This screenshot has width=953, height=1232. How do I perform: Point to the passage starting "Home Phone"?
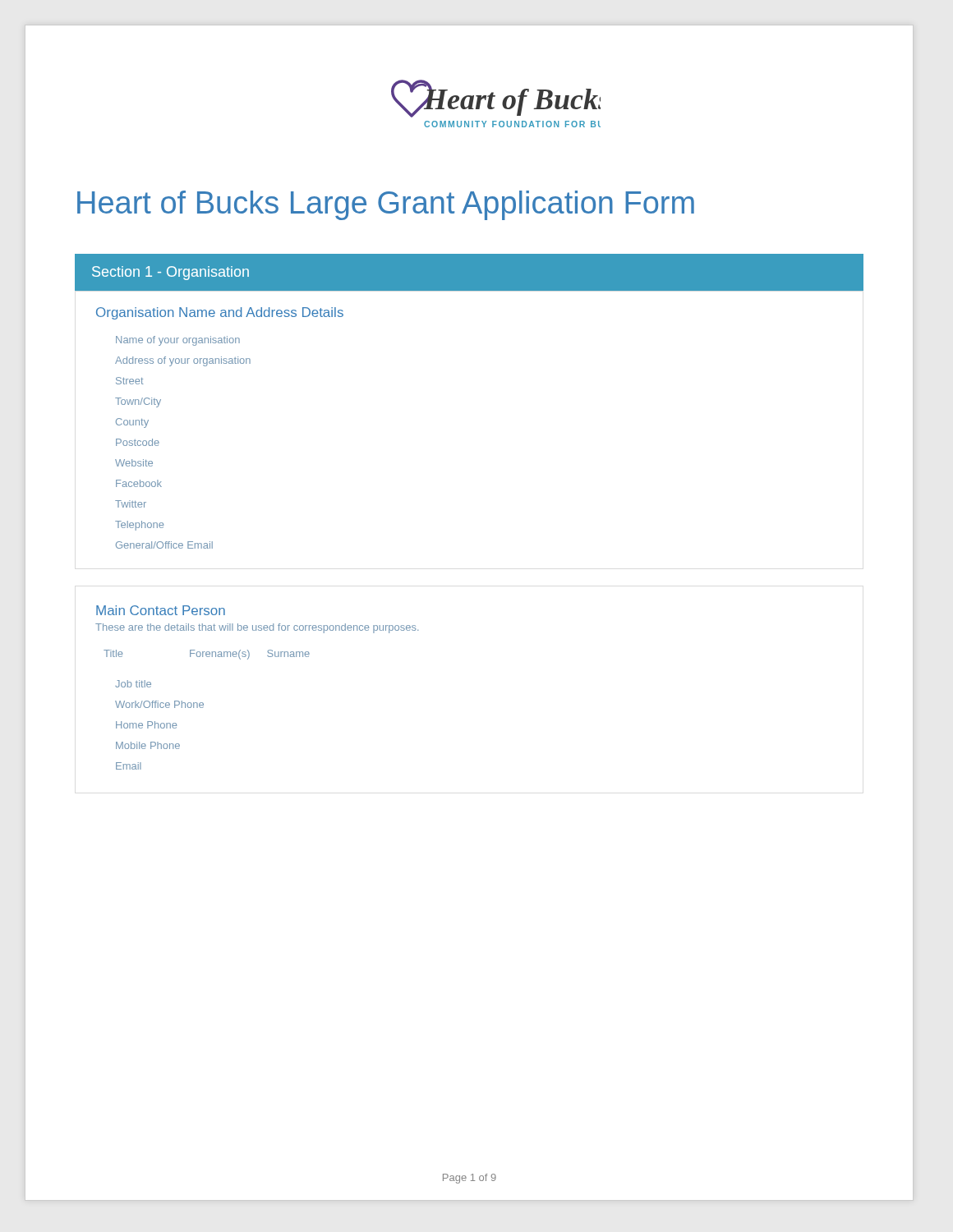pos(146,725)
